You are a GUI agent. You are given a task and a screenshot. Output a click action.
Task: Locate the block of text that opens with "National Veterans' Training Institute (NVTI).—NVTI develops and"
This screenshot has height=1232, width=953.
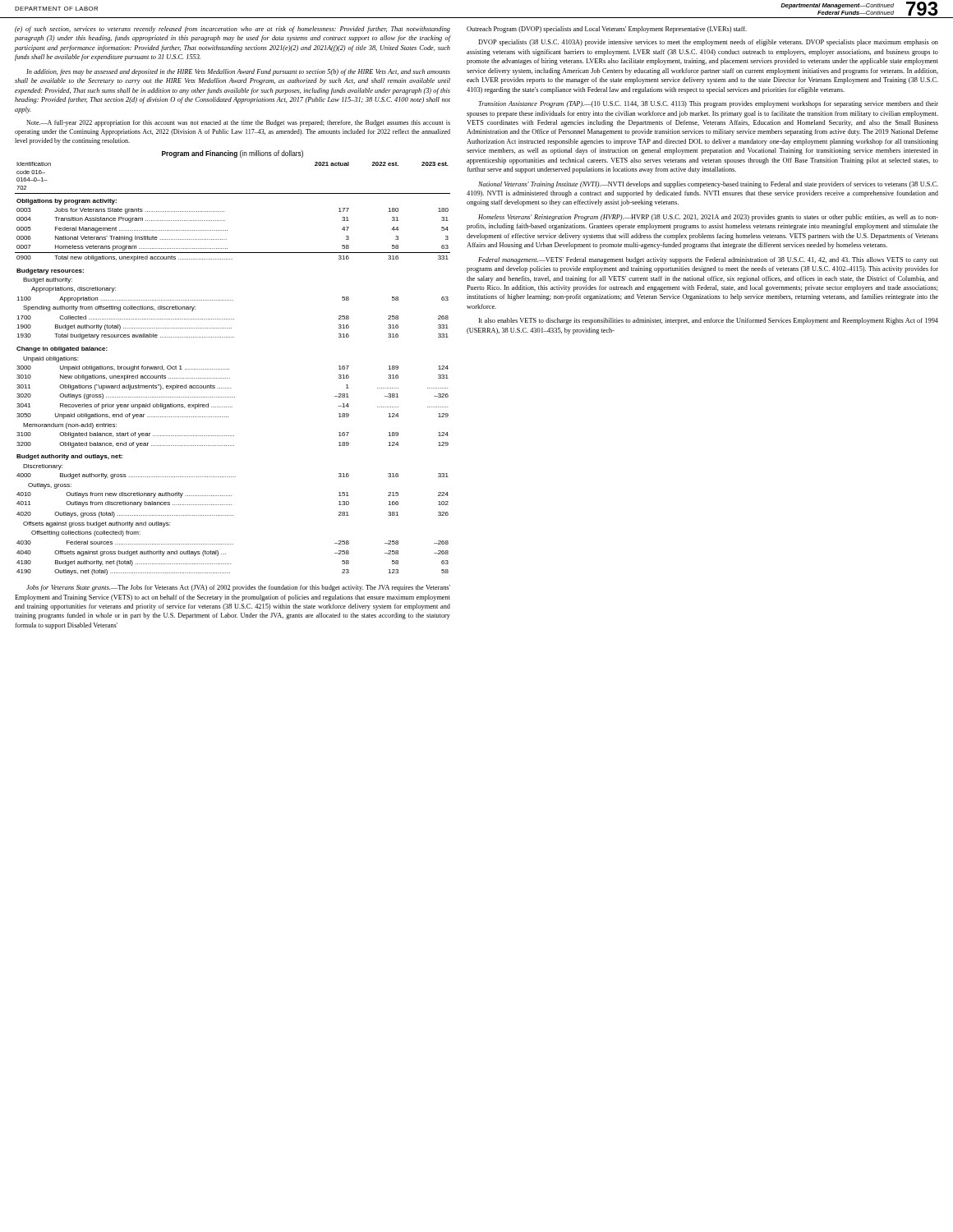point(702,194)
